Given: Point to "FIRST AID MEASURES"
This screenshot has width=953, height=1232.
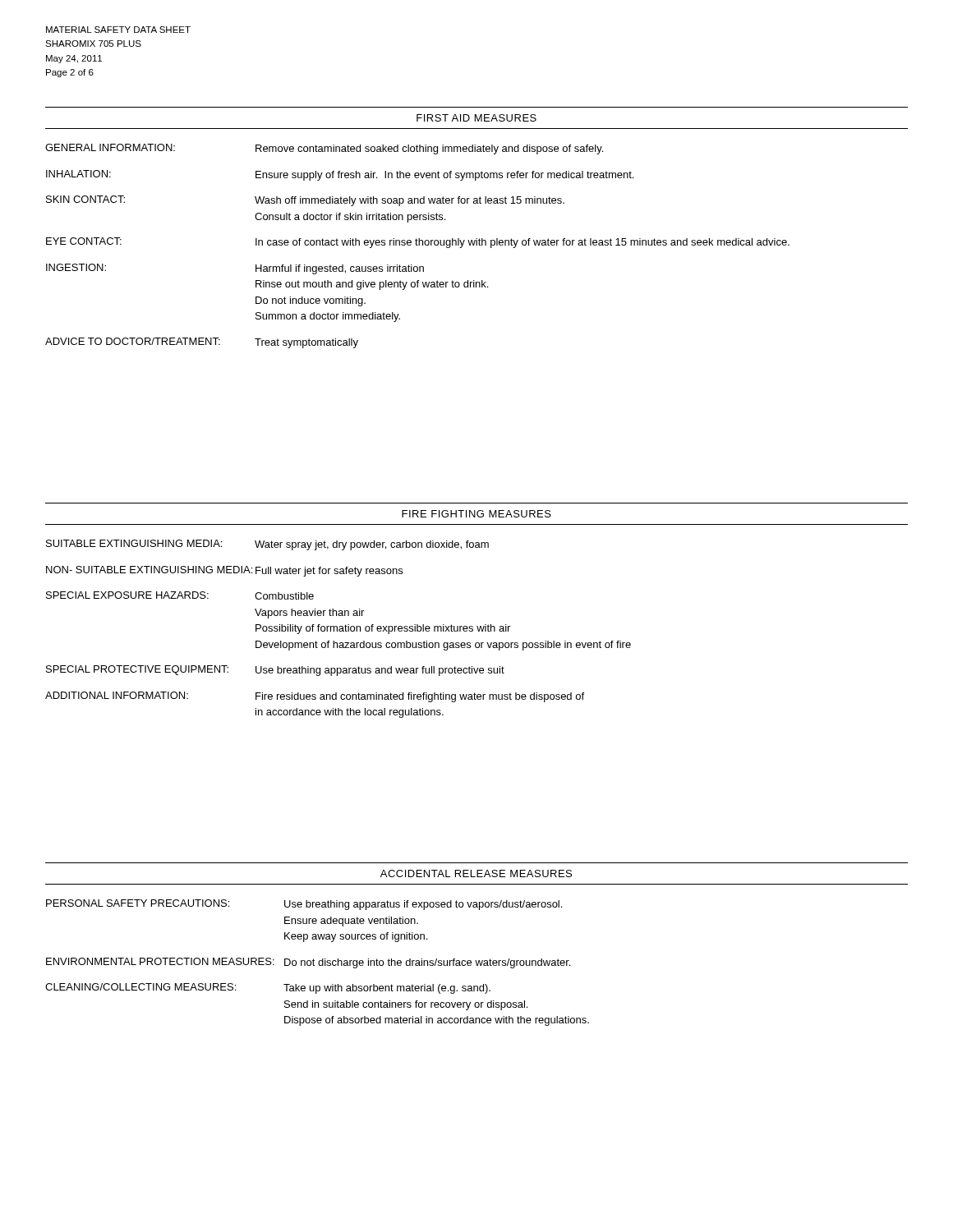Looking at the screenshot, I should point(476,118).
